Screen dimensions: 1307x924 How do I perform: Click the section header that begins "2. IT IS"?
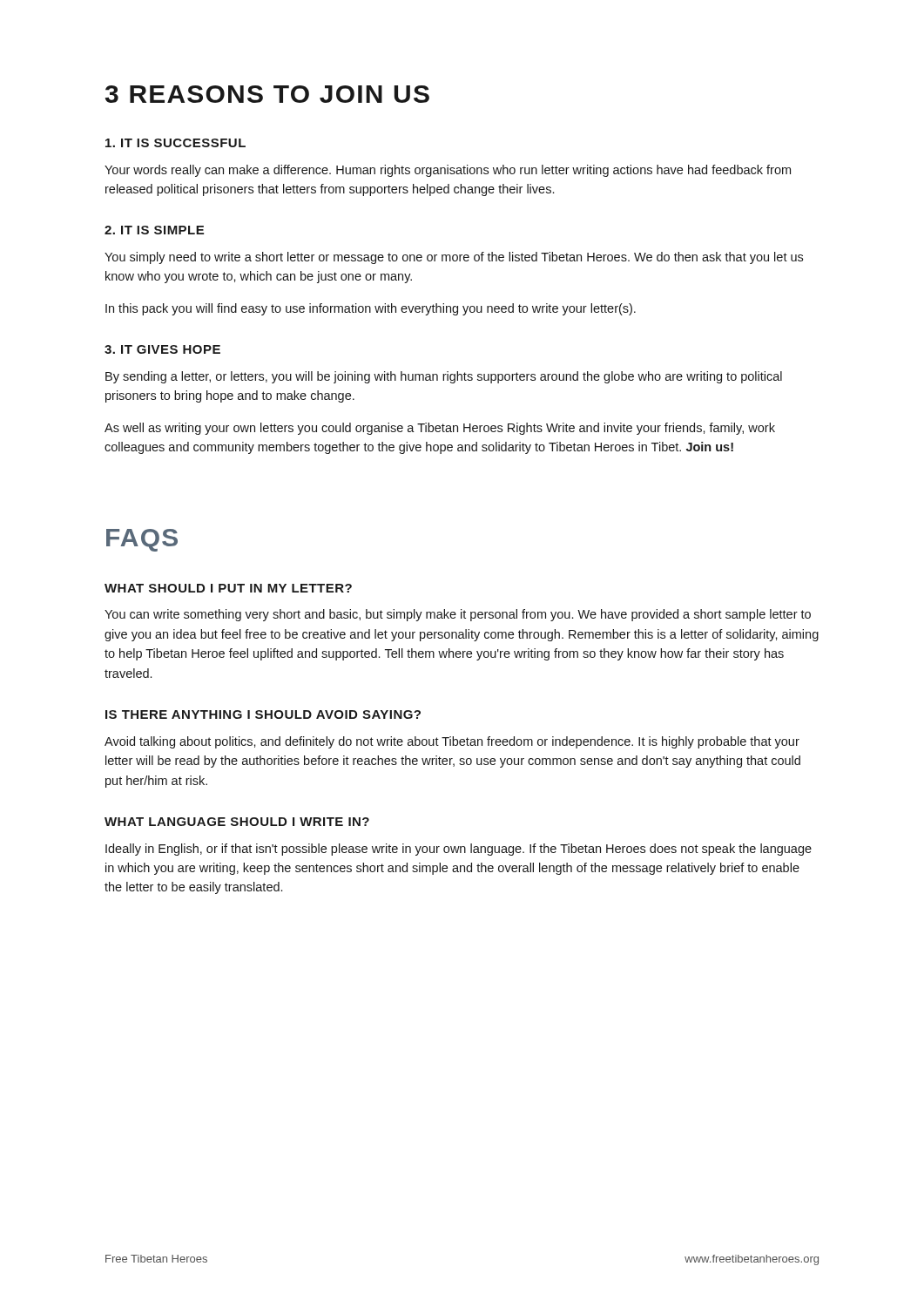tap(154, 230)
